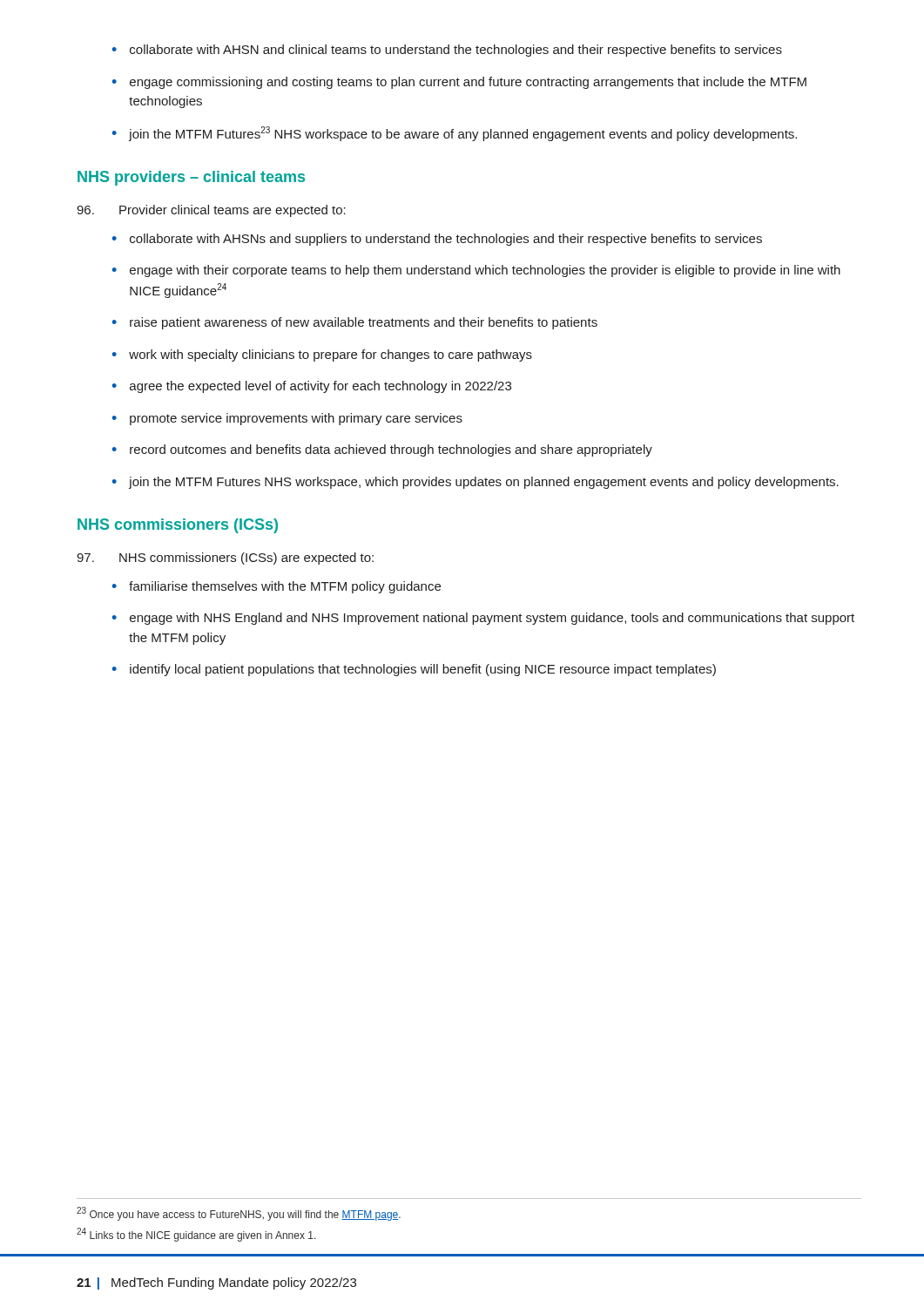Locate the region starting "• identify local patient populations that technologies will"
The image size is (924, 1307).
(x=414, y=669)
